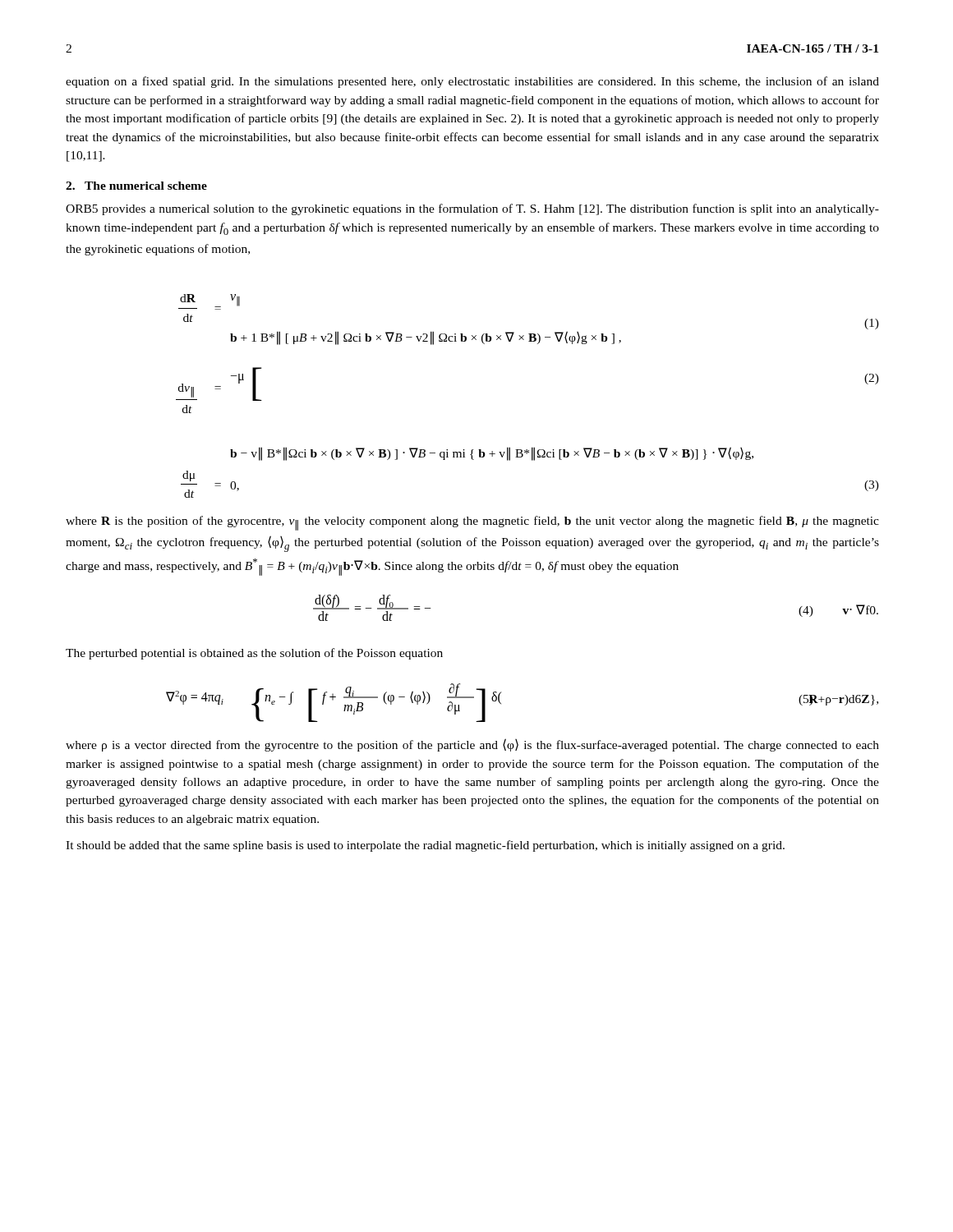Navigate to the passage starting "dμ dt = 0, (3)"
This screenshot has width=953, height=1232.
(189, 484)
